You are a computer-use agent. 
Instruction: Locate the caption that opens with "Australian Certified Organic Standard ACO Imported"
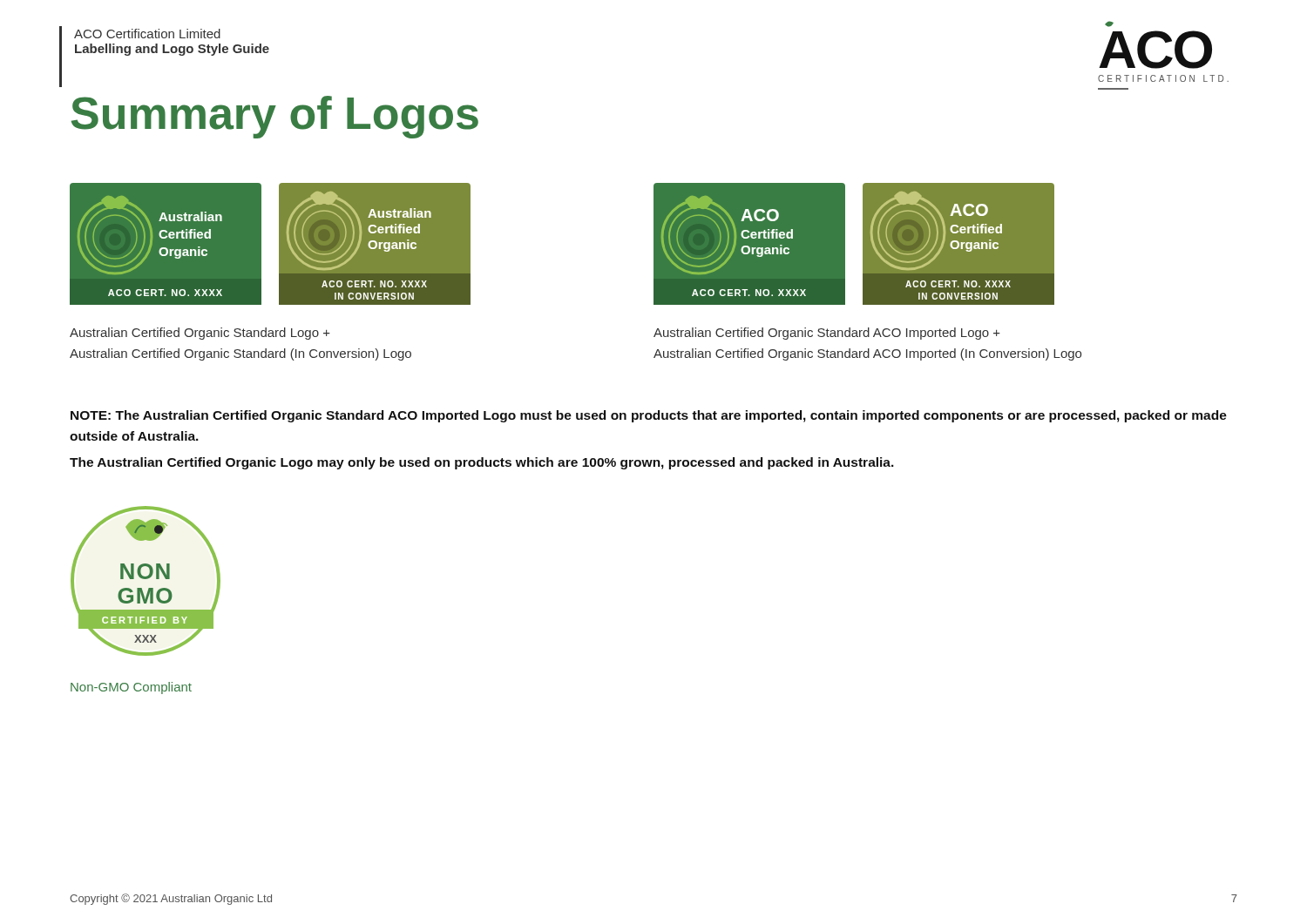coord(868,343)
